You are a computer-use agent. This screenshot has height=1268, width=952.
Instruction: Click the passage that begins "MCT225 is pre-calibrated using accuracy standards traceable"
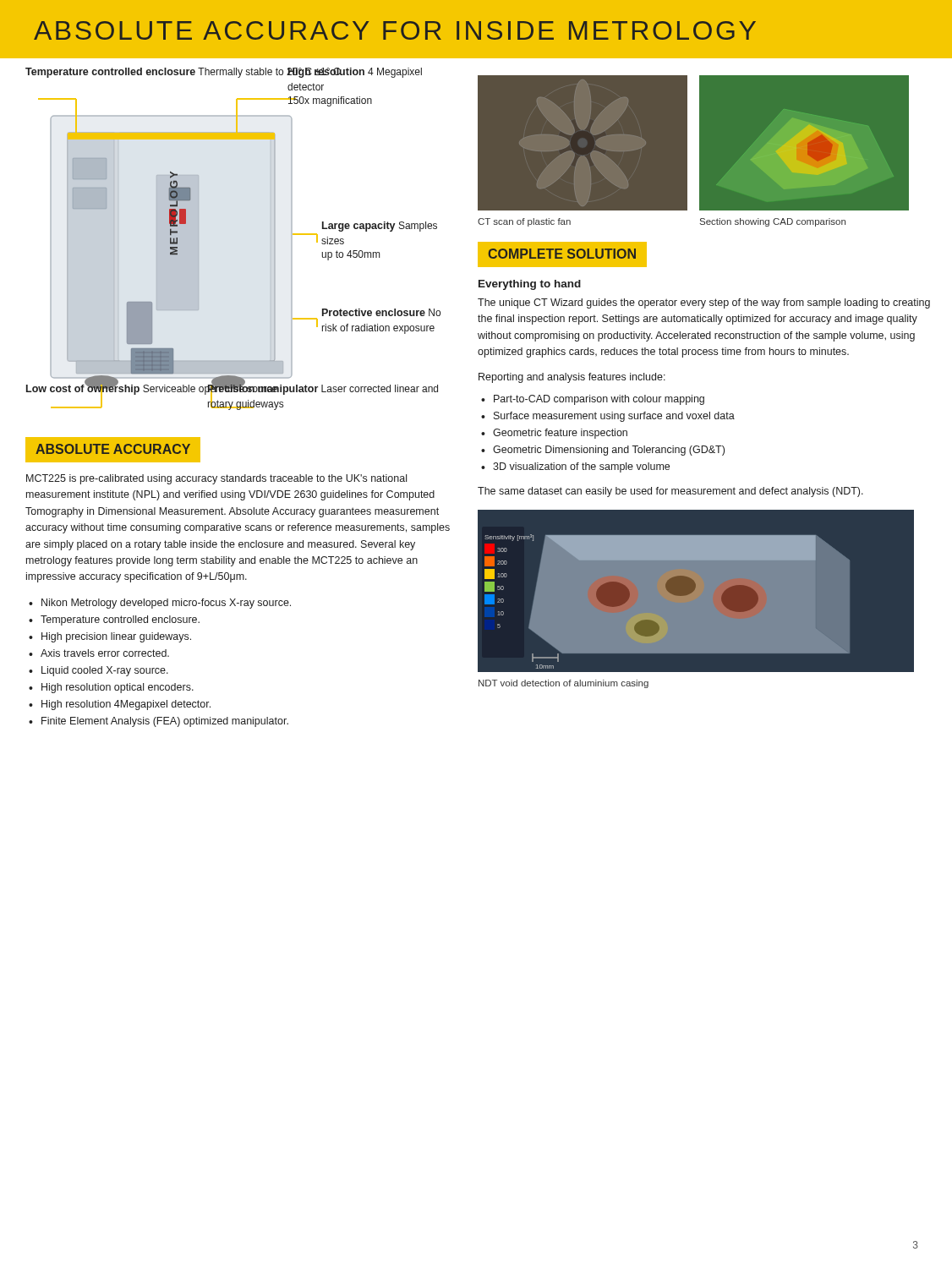(238, 528)
